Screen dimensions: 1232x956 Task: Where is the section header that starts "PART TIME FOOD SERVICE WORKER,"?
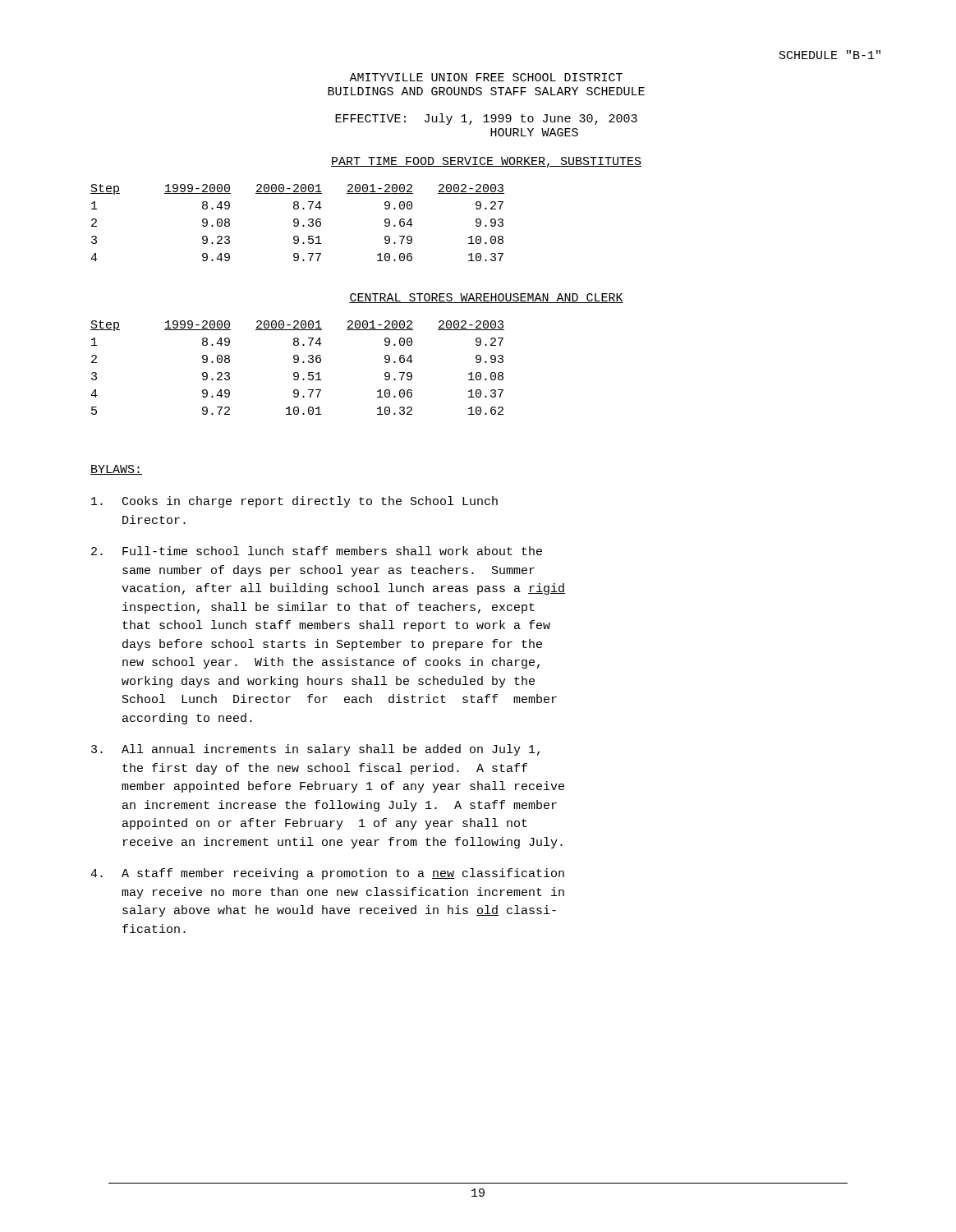coord(486,162)
